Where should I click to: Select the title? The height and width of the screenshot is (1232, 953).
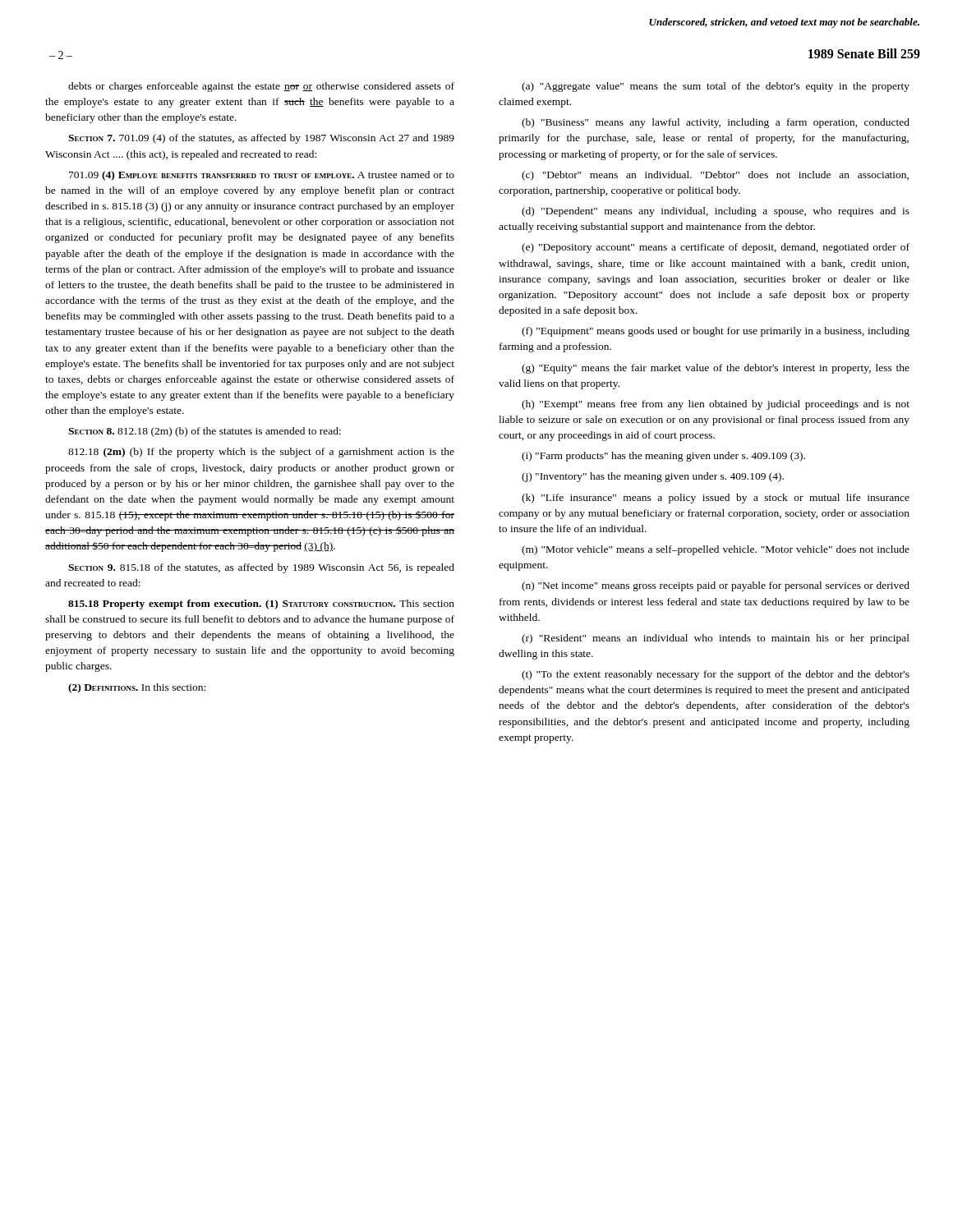click(x=864, y=54)
